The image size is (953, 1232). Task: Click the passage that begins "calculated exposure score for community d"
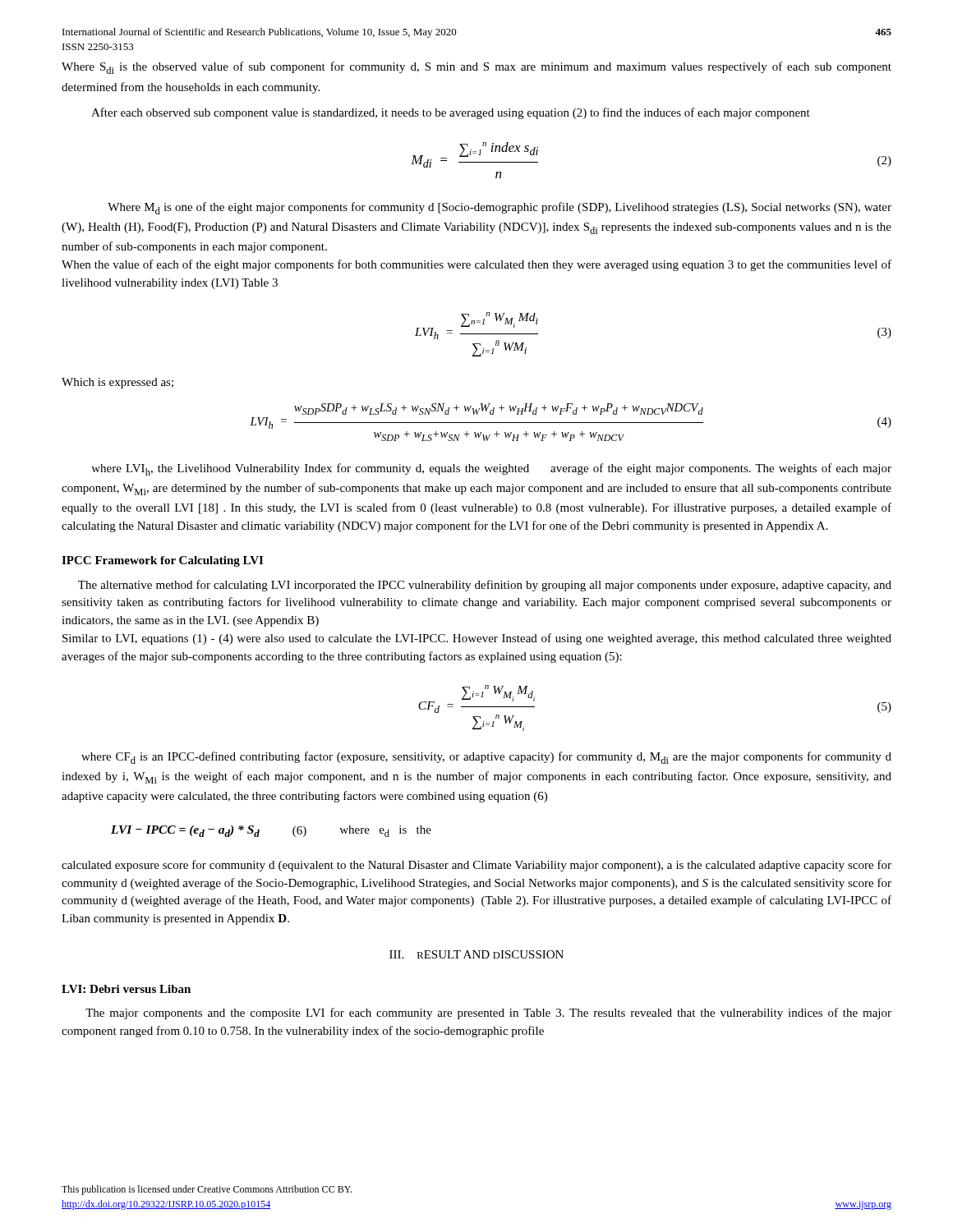click(476, 892)
